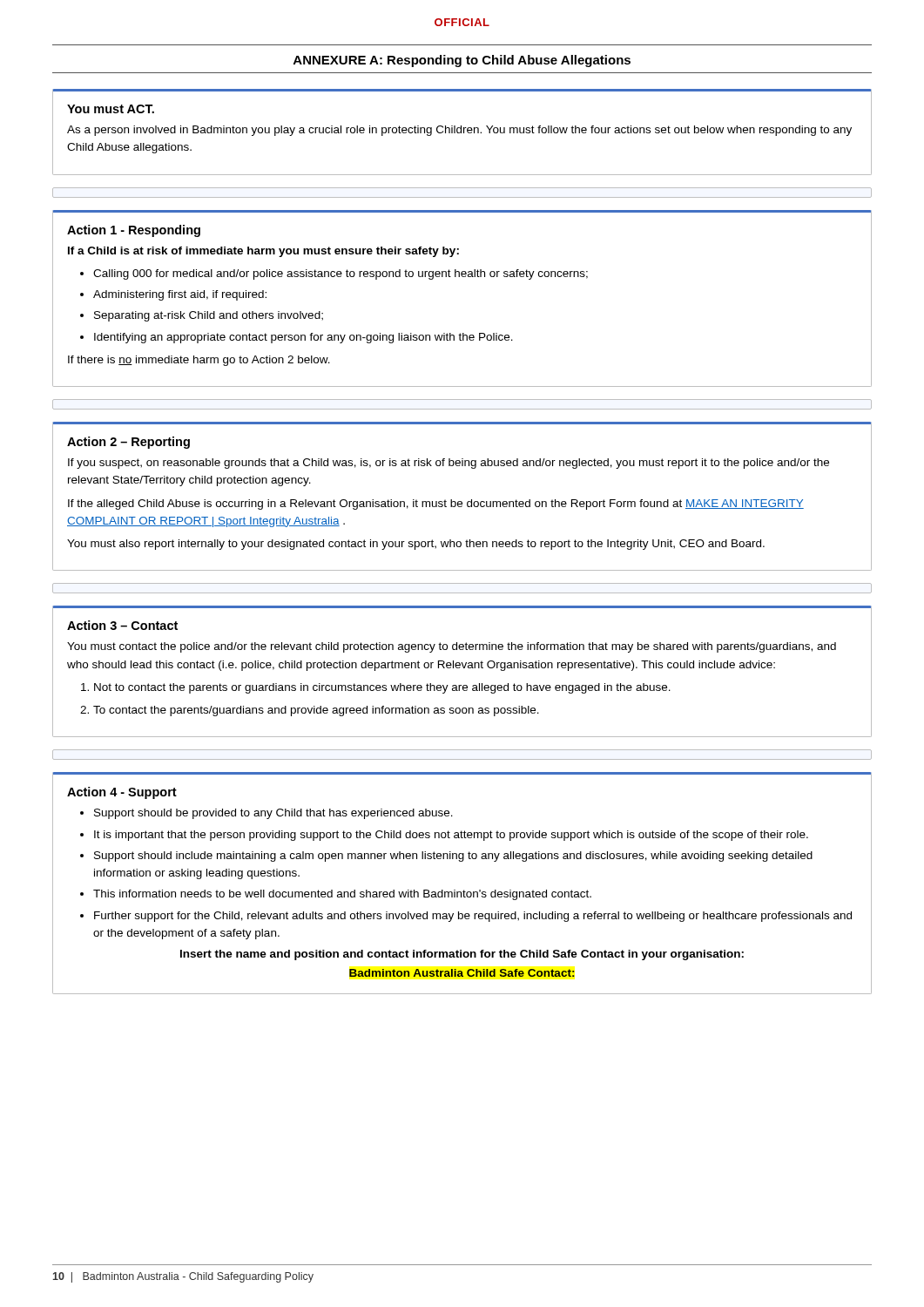Find "Badminton Australia Child Safe Contact:" on this page
Screen dimensions: 1307x924
click(462, 973)
